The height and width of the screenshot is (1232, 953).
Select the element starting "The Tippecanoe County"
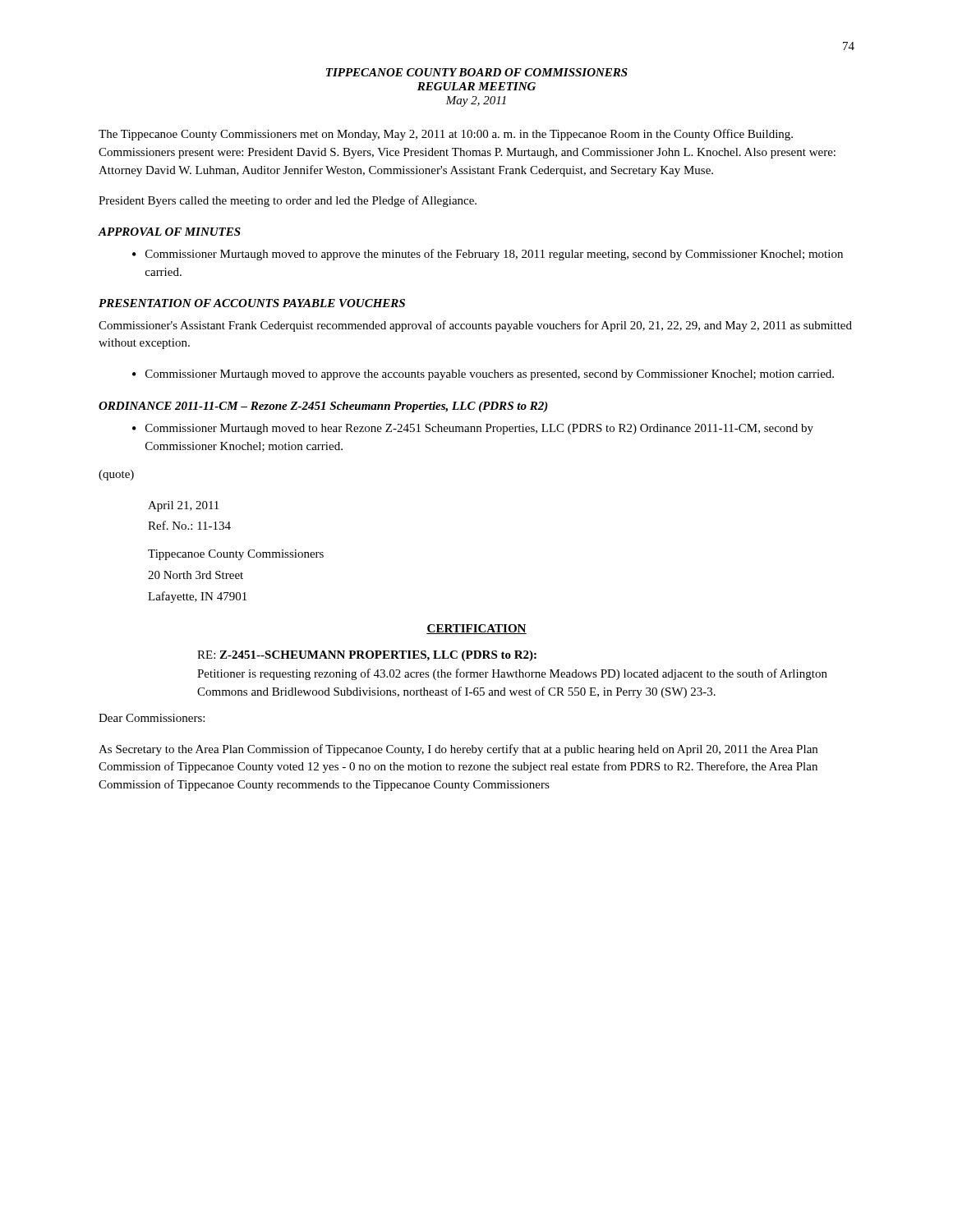tap(467, 152)
